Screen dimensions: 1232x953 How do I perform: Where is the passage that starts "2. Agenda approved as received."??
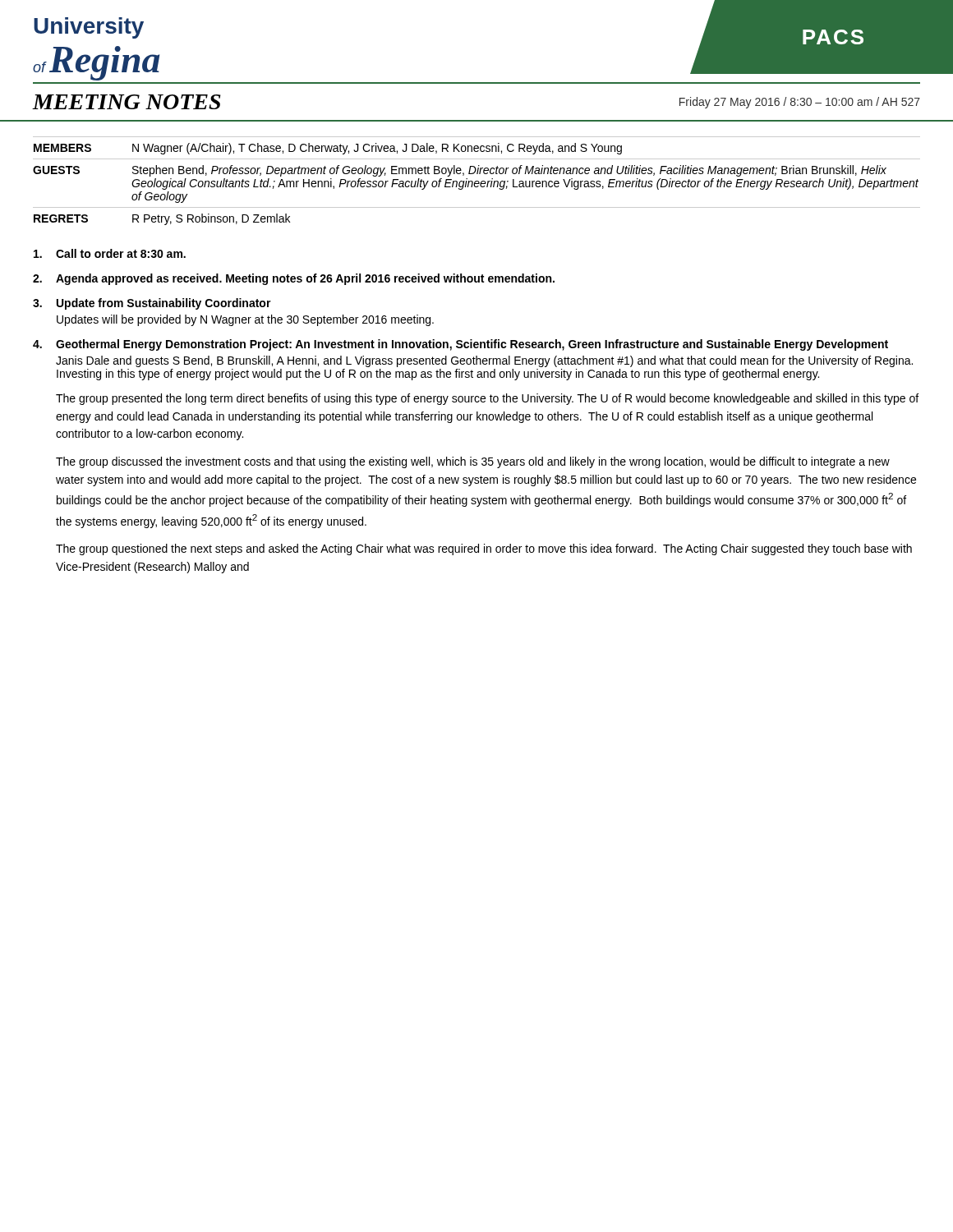[x=476, y=278]
